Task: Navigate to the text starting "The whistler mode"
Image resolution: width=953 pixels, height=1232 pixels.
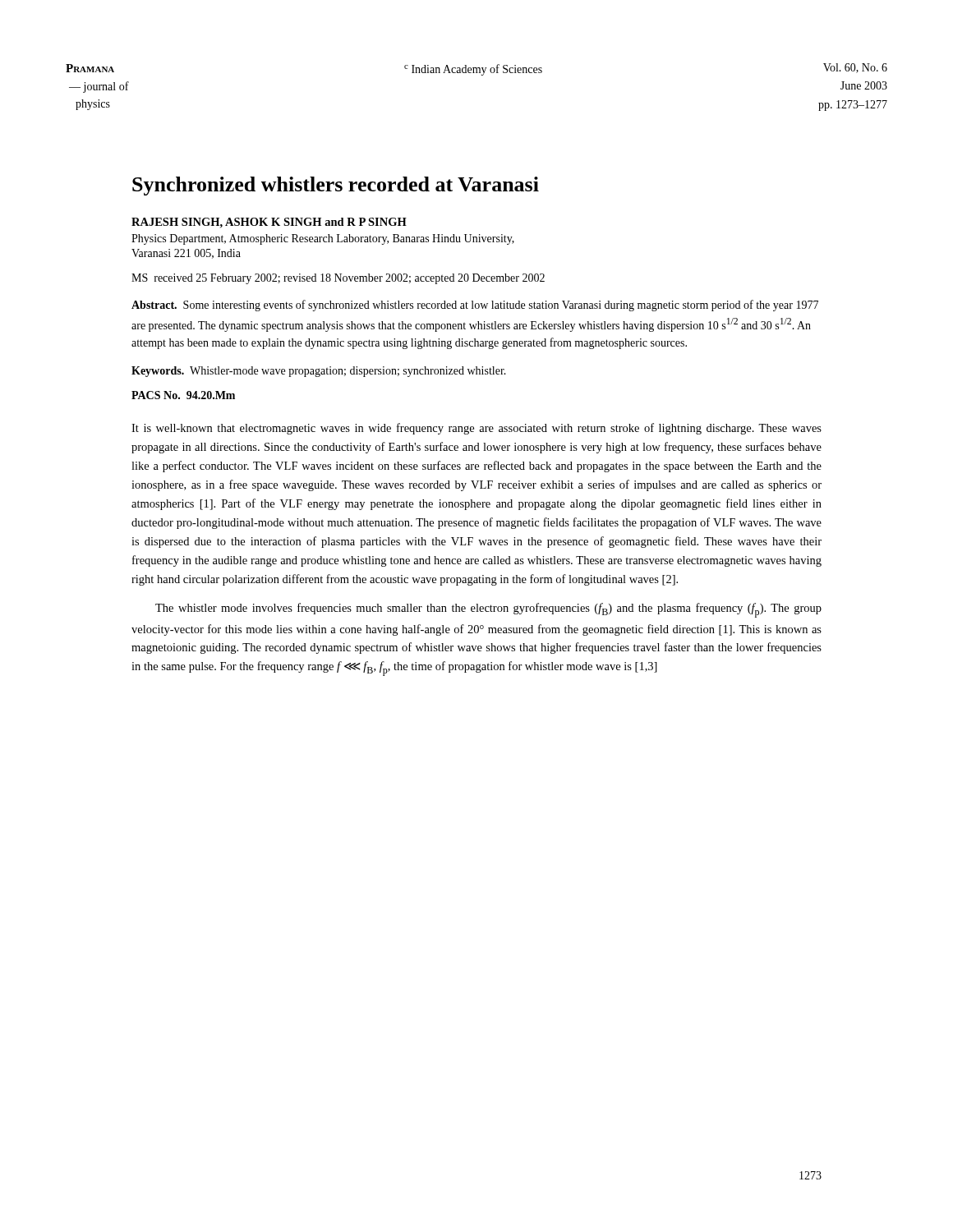Action: (x=476, y=638)
